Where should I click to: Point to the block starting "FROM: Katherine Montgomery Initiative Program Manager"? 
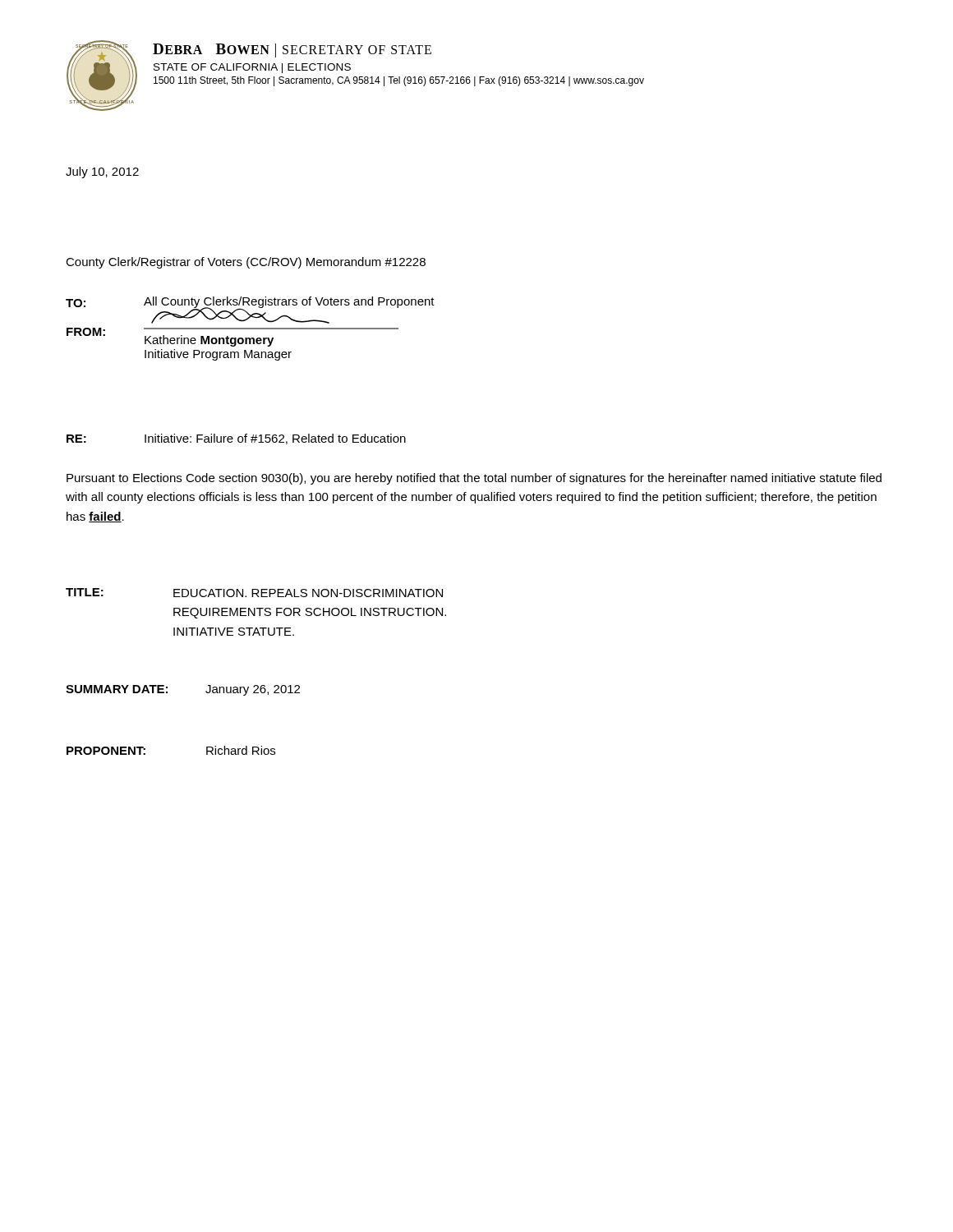(232, 337)
